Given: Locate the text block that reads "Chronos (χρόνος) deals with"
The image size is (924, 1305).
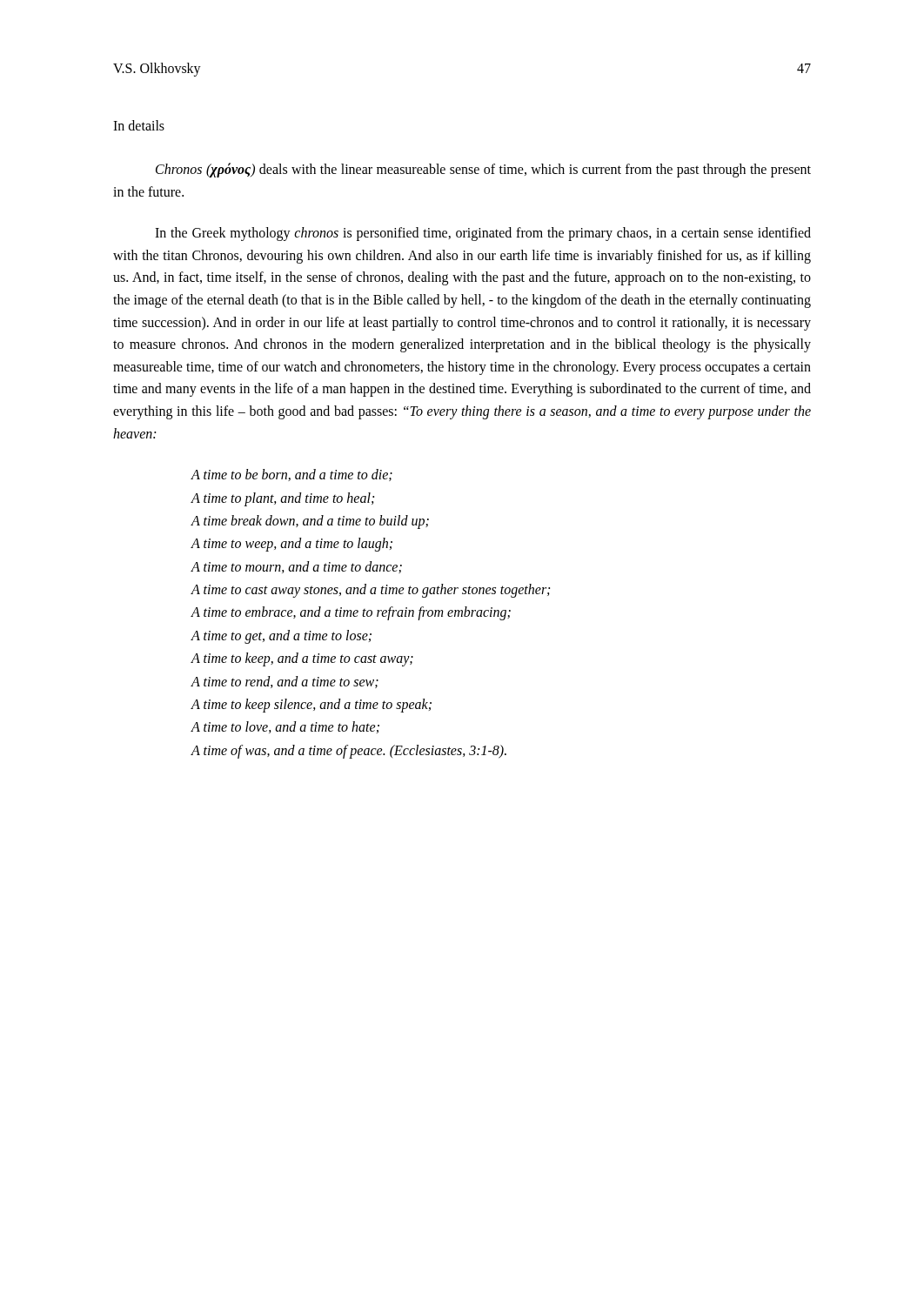Looking at the screenshot, I should click(462, 181).
